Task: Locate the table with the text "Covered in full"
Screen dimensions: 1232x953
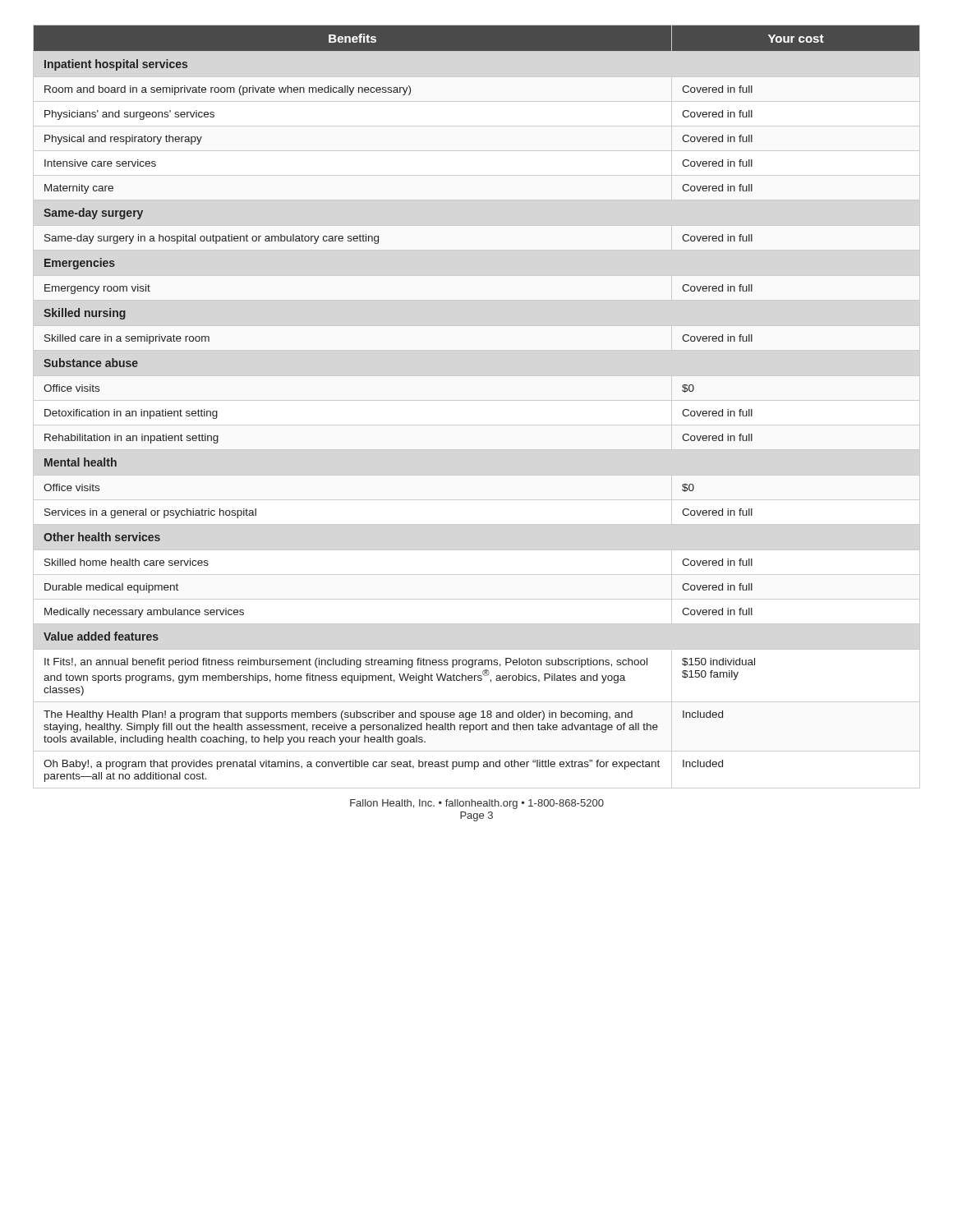Action: tap(476, 406)
